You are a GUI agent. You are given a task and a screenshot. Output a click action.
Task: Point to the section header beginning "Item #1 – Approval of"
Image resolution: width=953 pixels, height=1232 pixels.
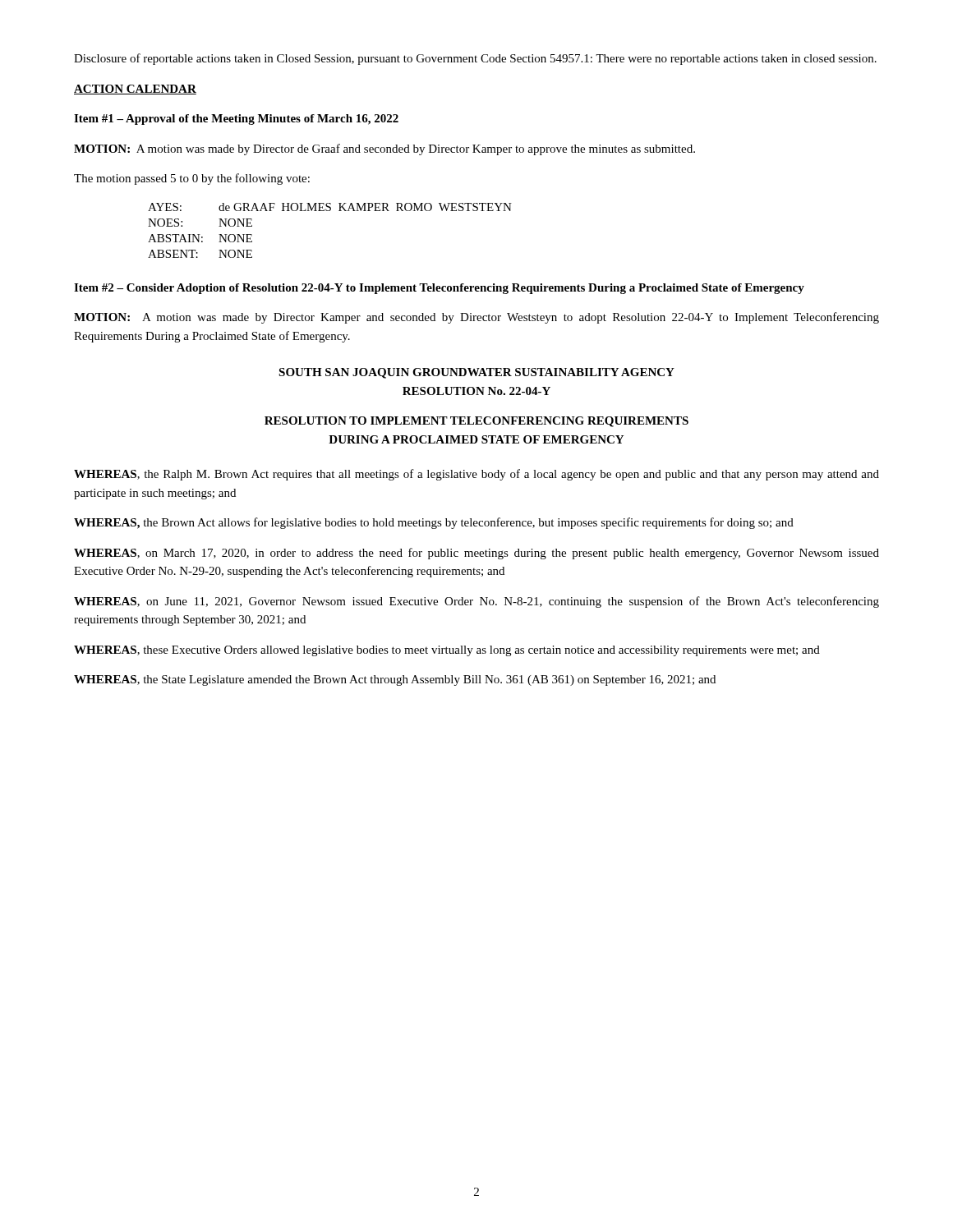[x=236, y=118]
